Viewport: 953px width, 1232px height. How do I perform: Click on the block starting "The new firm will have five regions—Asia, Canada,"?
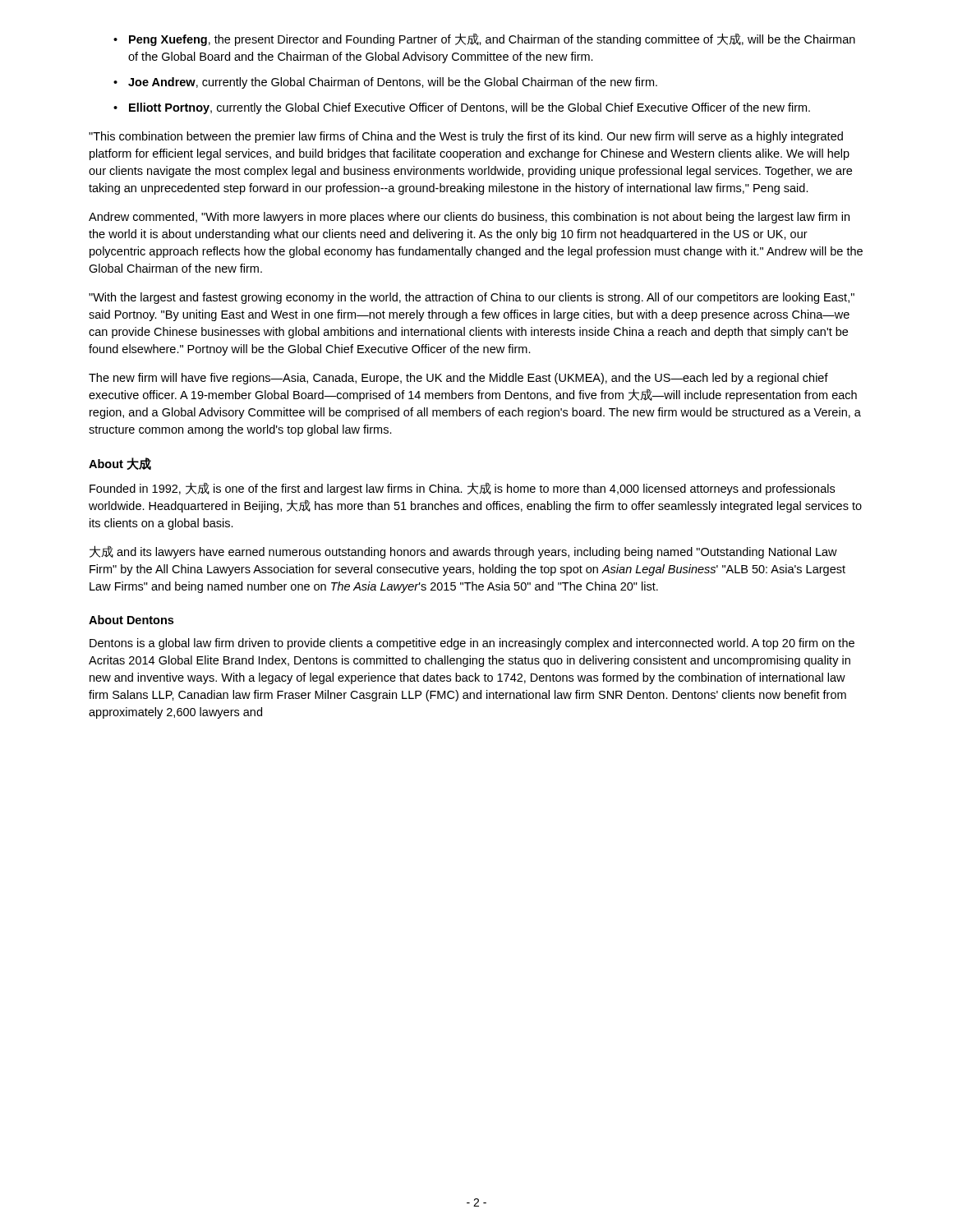[x=475, y=404]
